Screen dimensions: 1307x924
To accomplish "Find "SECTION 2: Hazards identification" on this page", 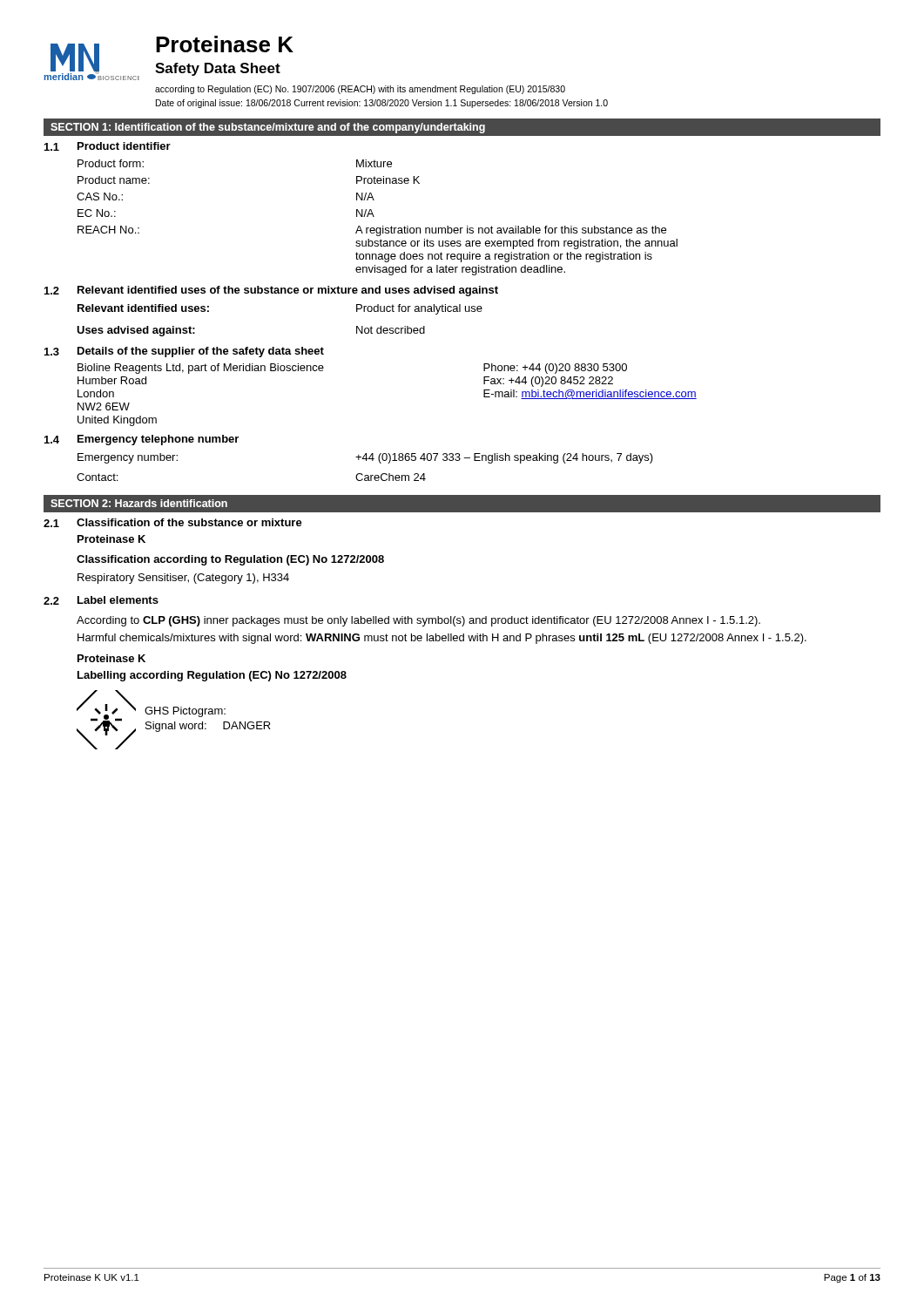I will 139,504.
